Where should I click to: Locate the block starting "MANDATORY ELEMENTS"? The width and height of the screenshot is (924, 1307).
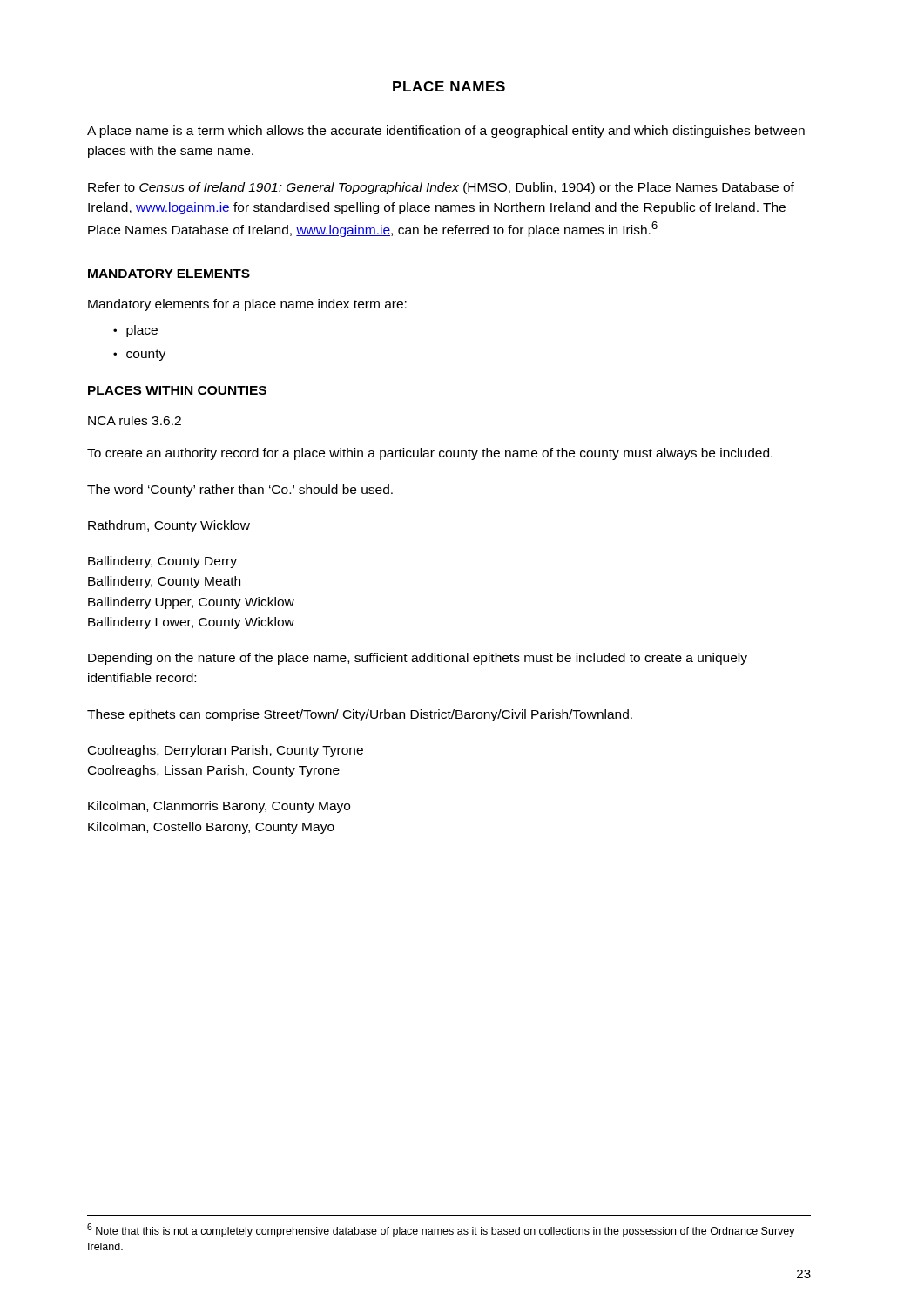tap(169, 273)
